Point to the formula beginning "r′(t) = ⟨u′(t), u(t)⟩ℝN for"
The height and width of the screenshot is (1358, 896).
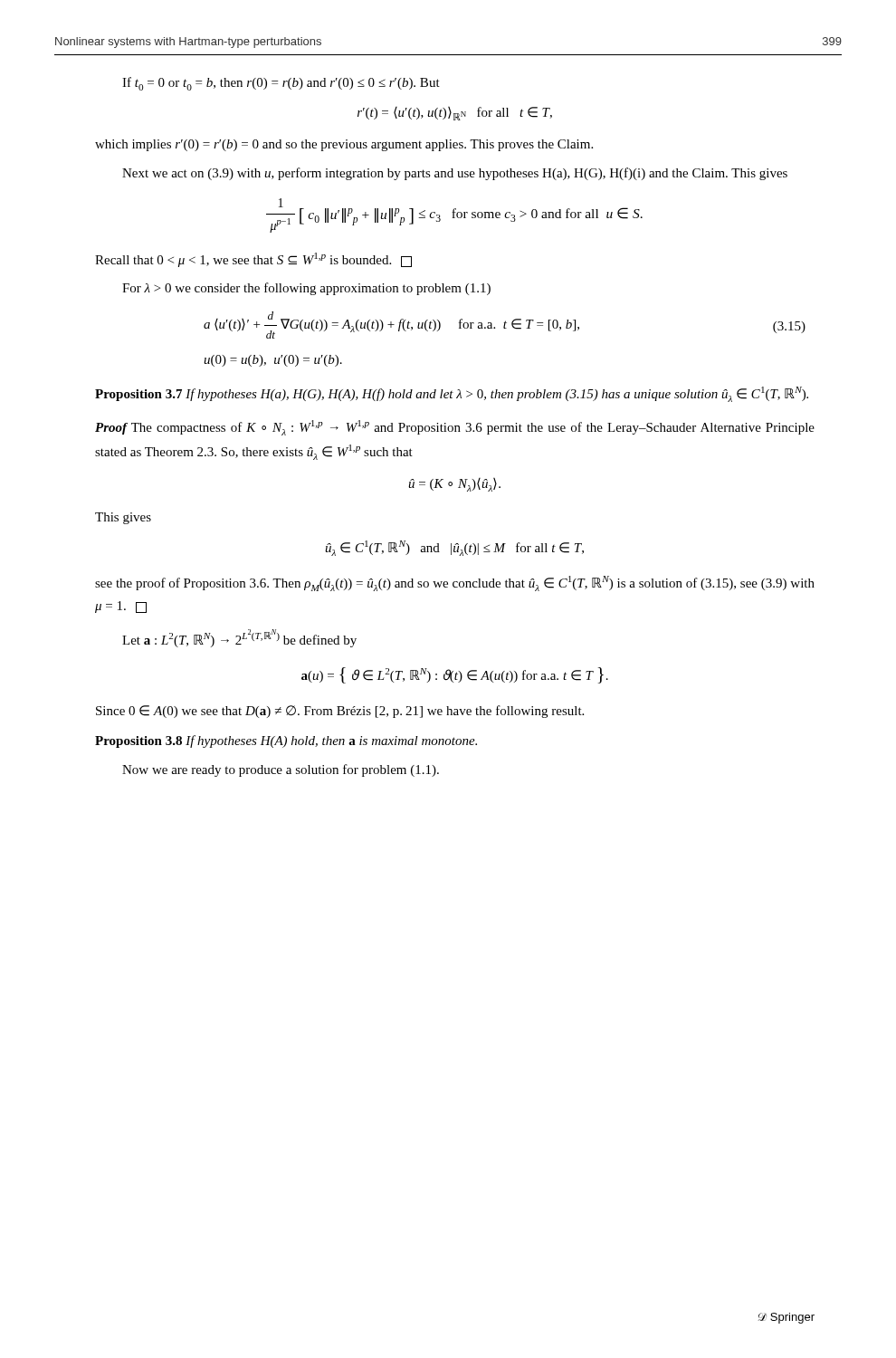pos(455,113)
